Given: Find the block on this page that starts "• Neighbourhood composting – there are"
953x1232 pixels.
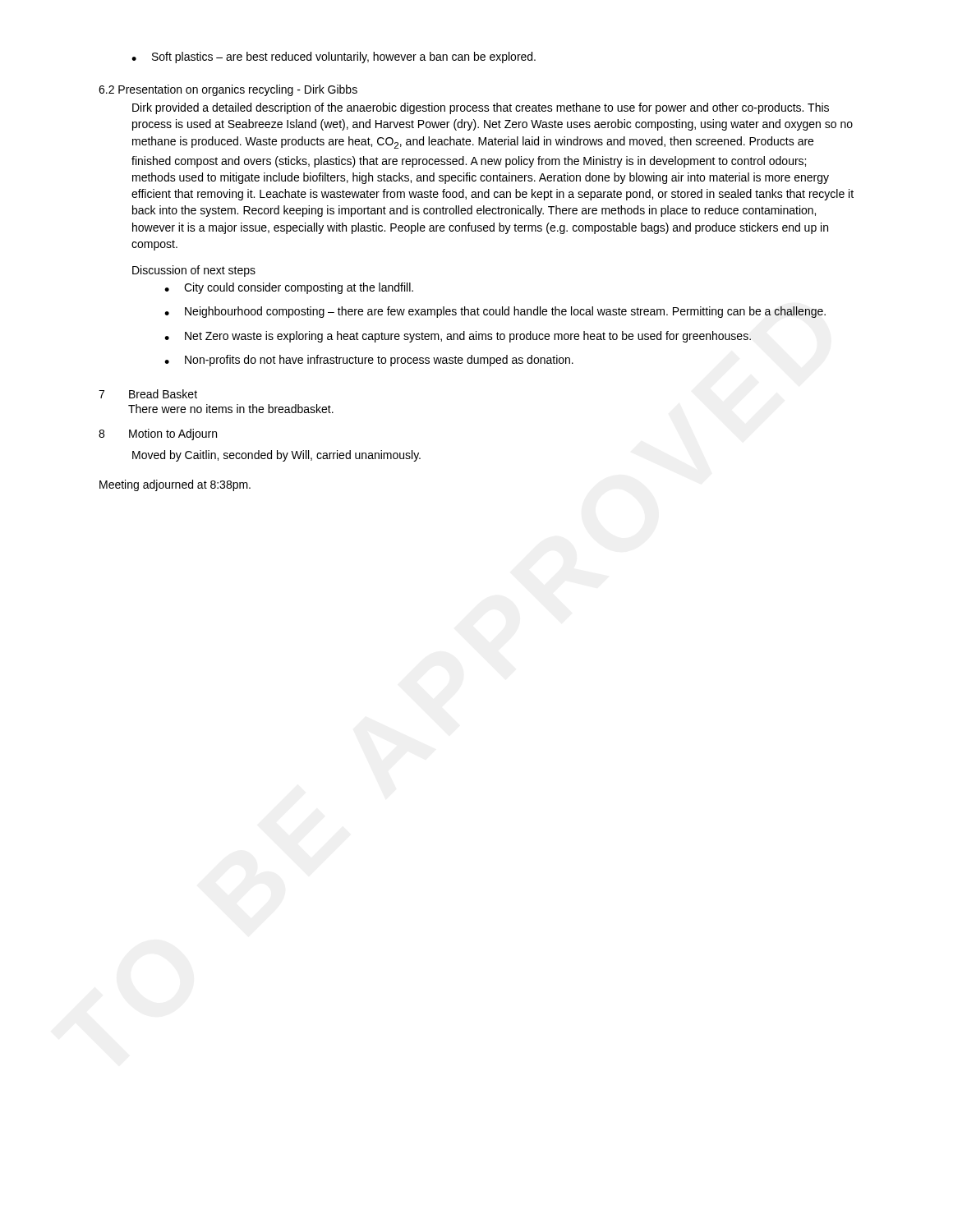Looking at the screenshot, I should [x=495, y=315].
